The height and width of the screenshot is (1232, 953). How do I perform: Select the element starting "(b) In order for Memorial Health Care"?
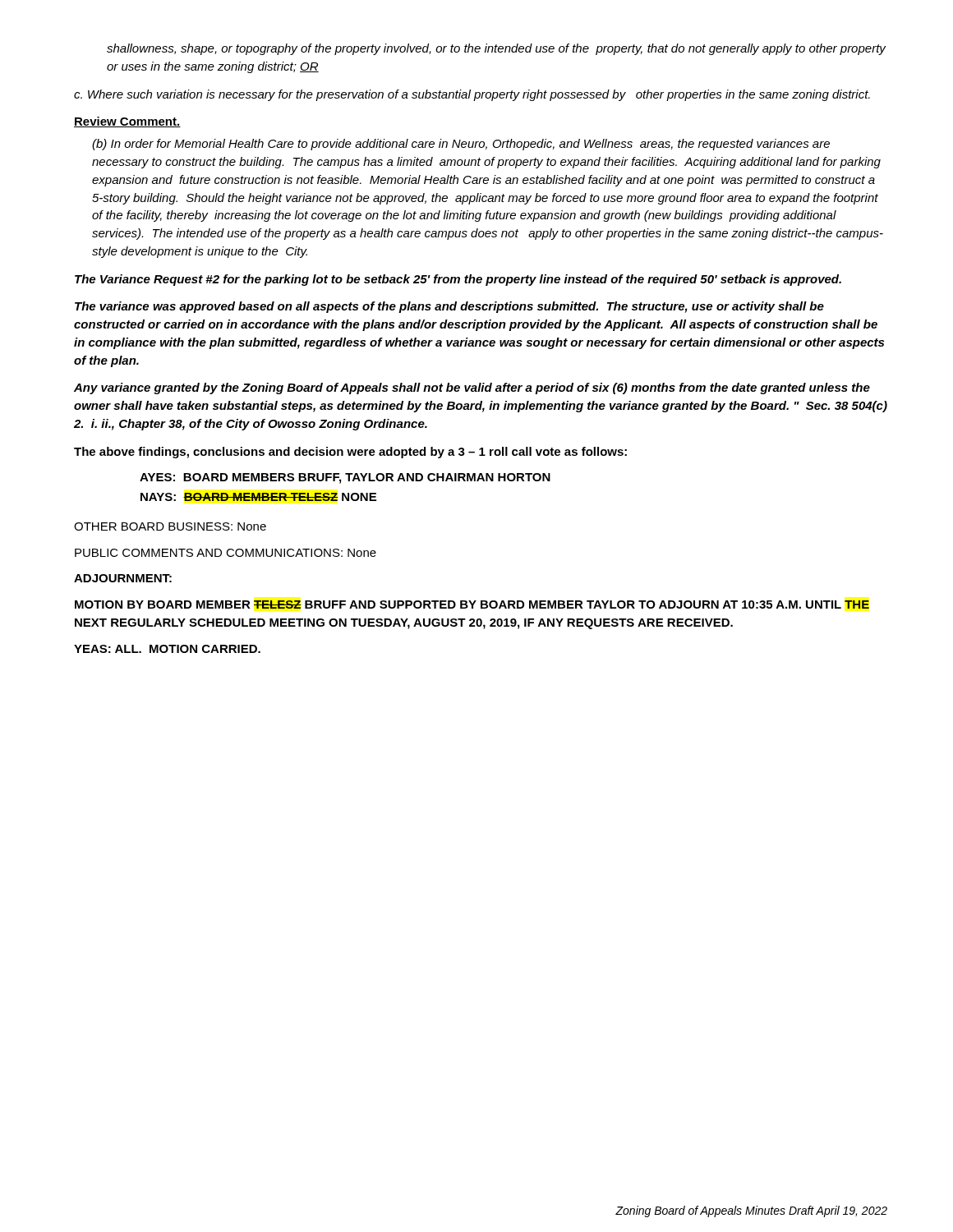click(x=490, y=197)
